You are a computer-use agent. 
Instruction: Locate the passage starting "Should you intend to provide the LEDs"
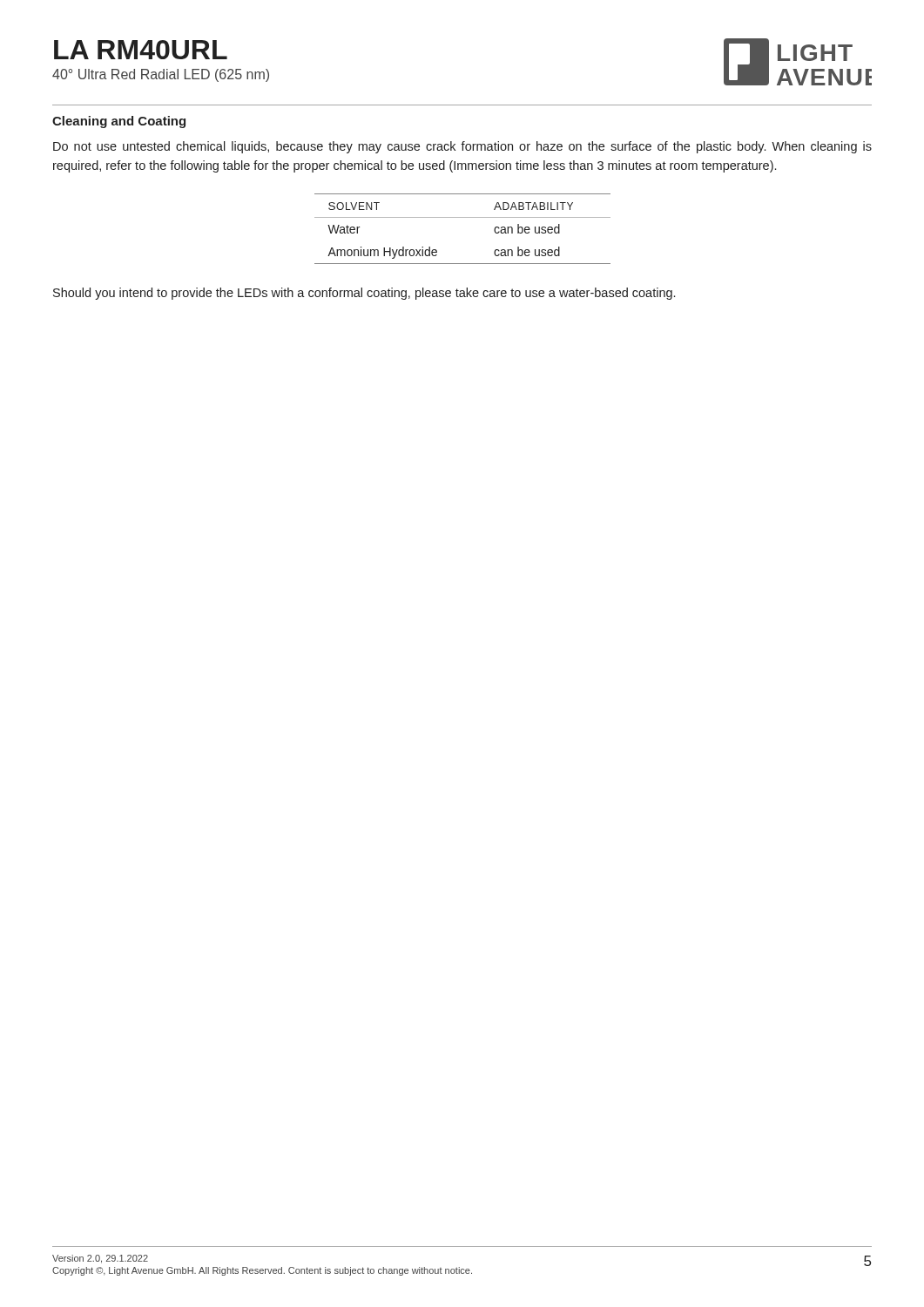364,293
